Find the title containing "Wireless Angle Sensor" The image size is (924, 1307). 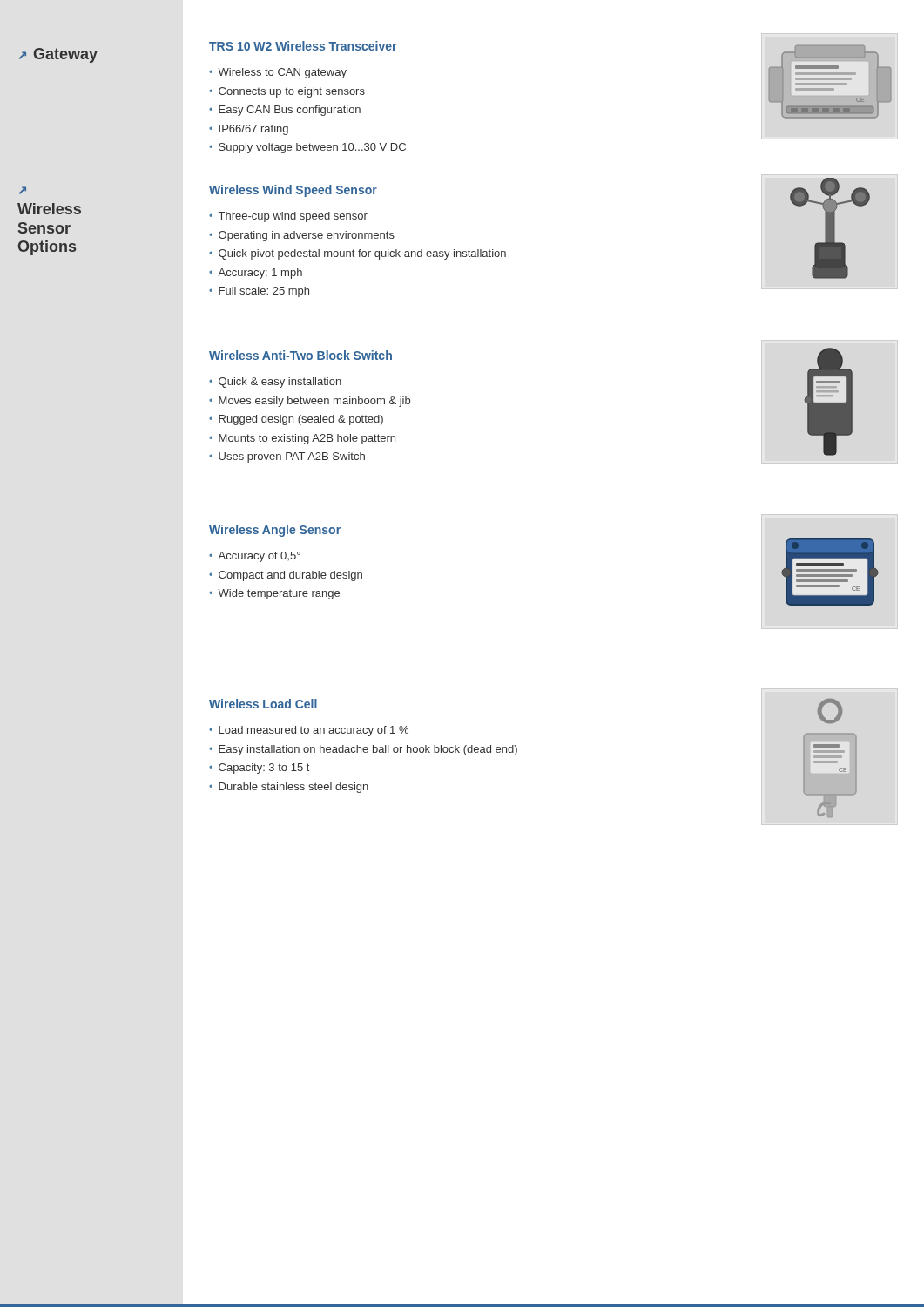(275, 530)
